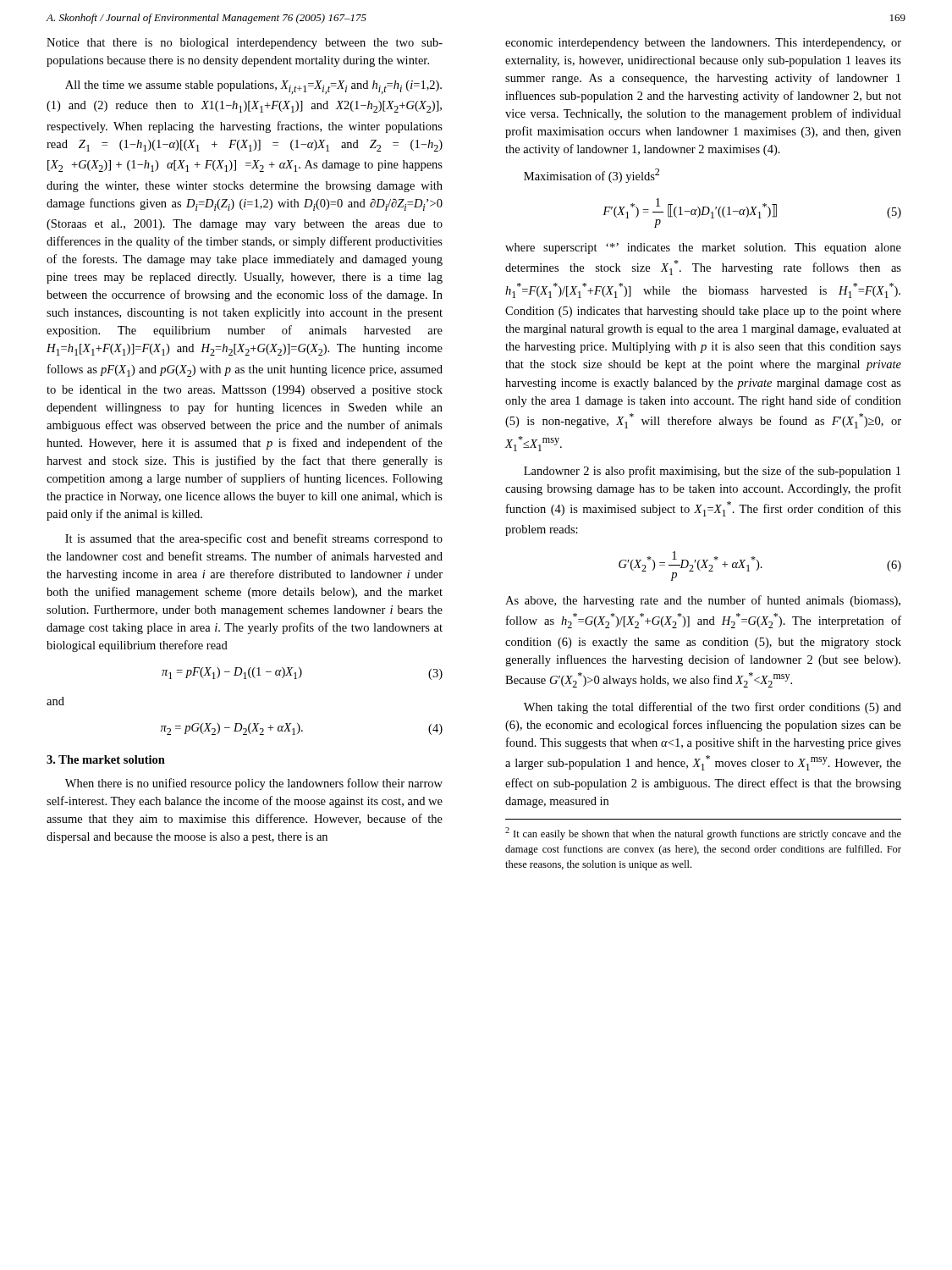Point to the element starting "When taking the total differential"
The height and width of the screenshot is (1270, 952).
703,754
